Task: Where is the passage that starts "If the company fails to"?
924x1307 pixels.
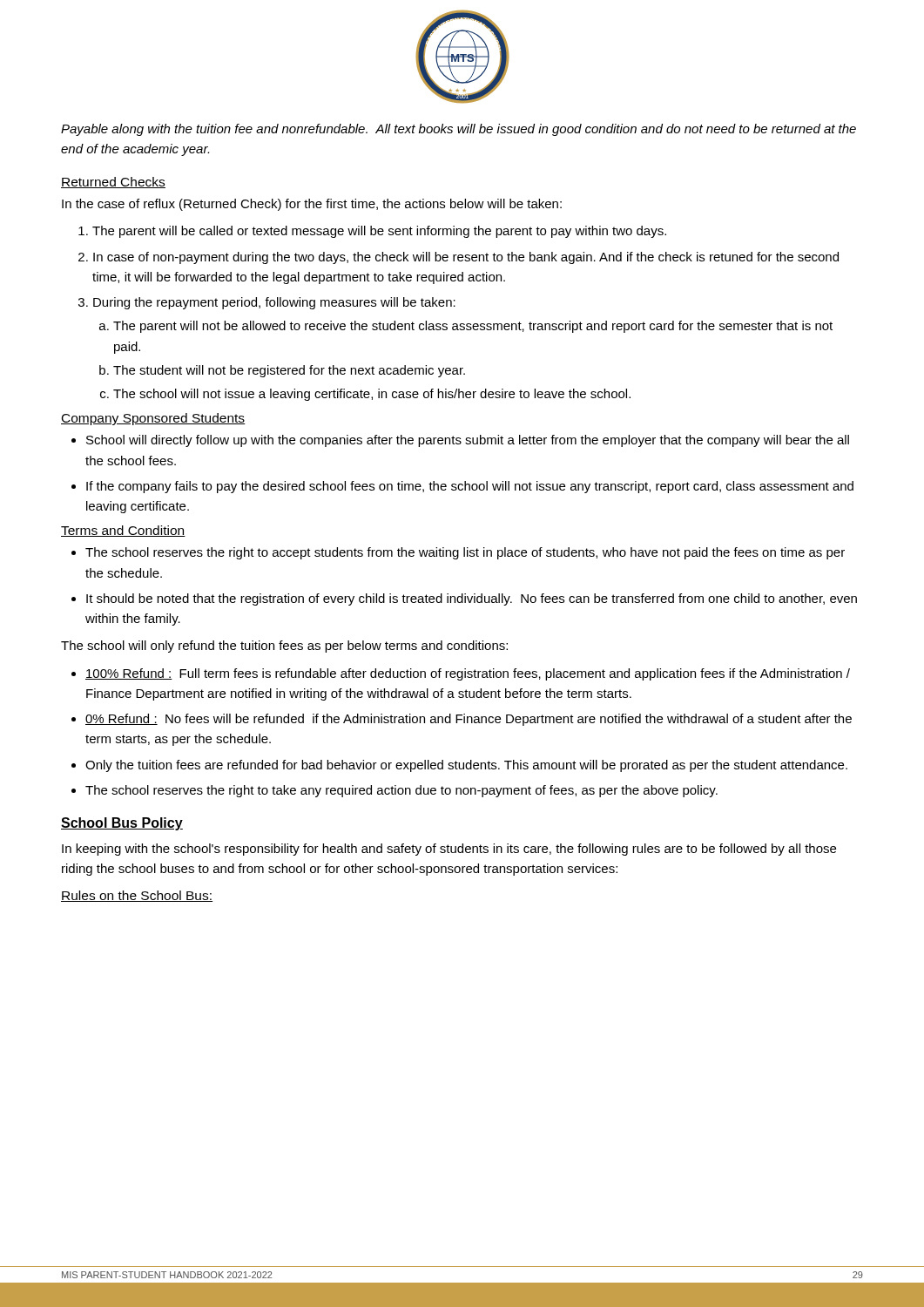Action: click(470, 496)
